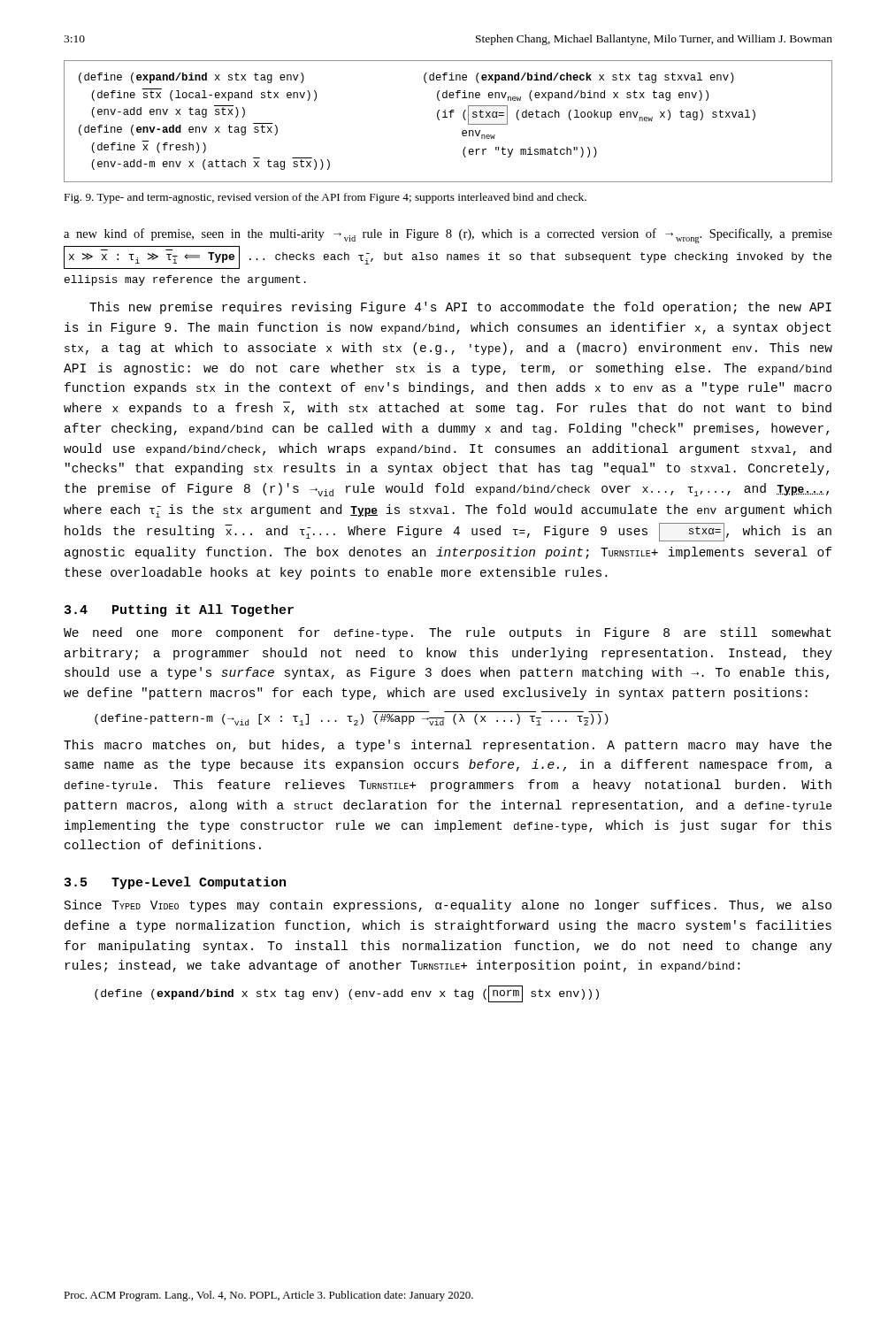Navigate to the region starting "This macro matches on, but"

point(448,796)
